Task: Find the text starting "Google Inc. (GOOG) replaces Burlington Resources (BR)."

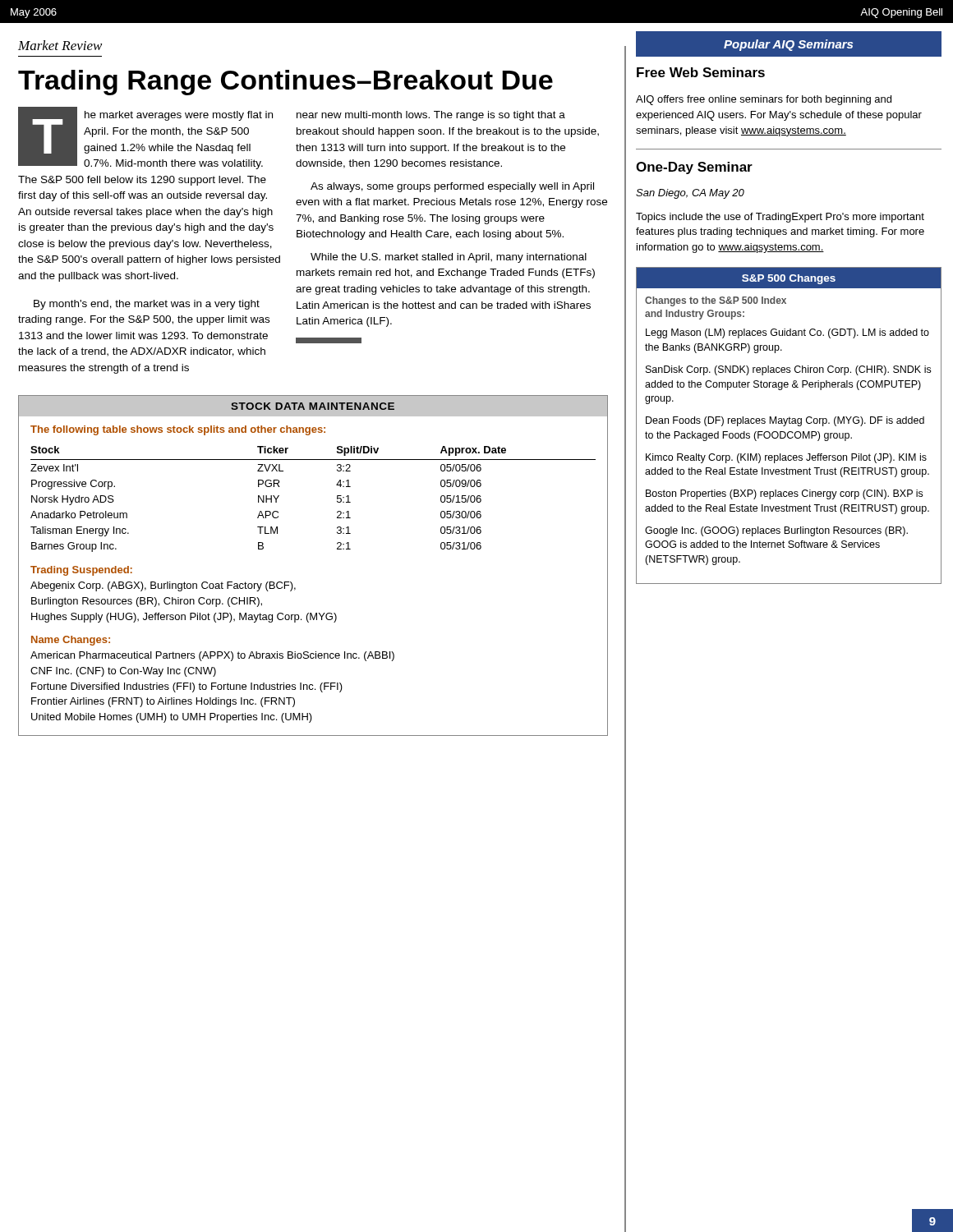Action: [x=777, y=545]
